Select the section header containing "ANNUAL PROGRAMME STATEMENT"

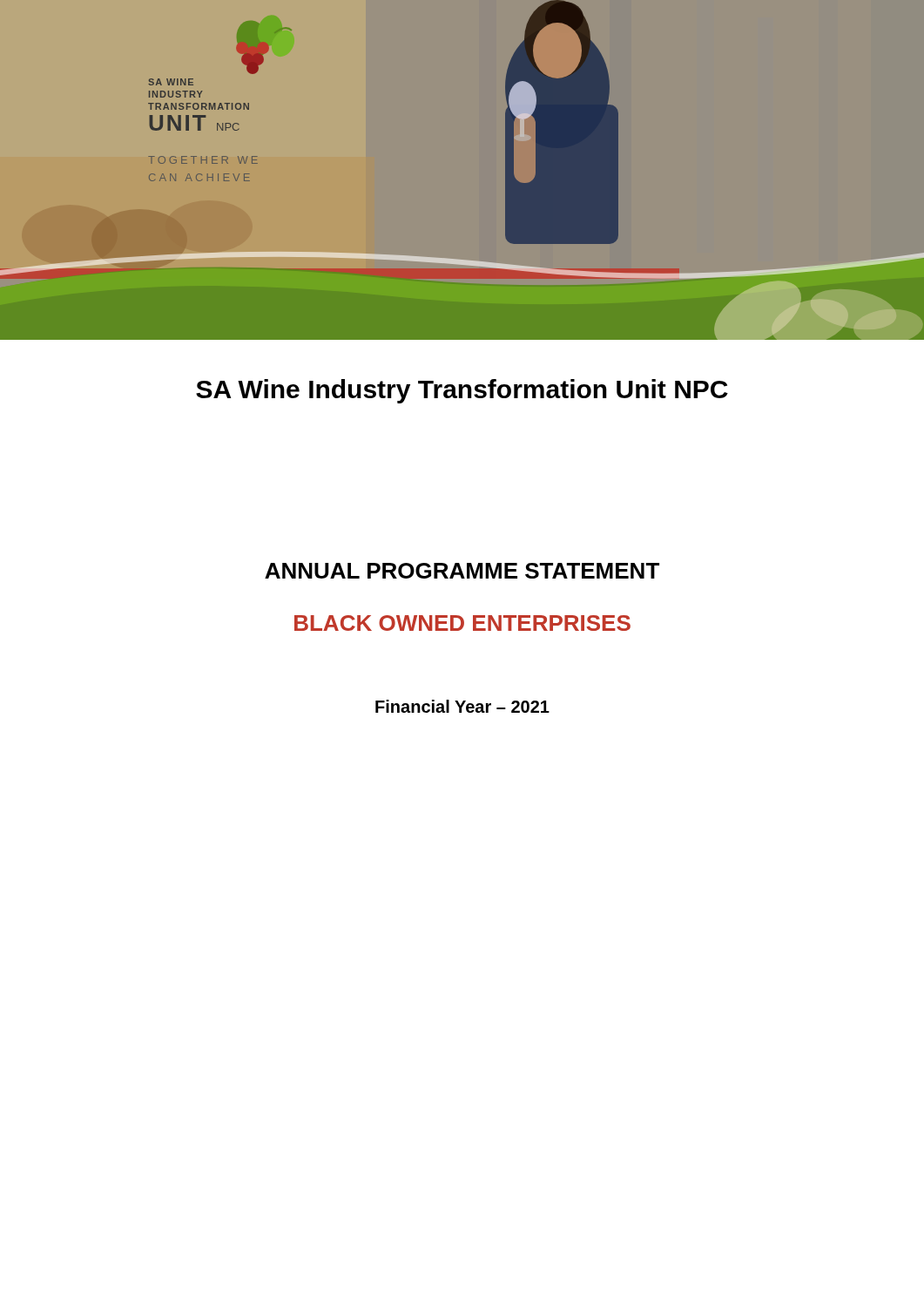coord(462,571)
